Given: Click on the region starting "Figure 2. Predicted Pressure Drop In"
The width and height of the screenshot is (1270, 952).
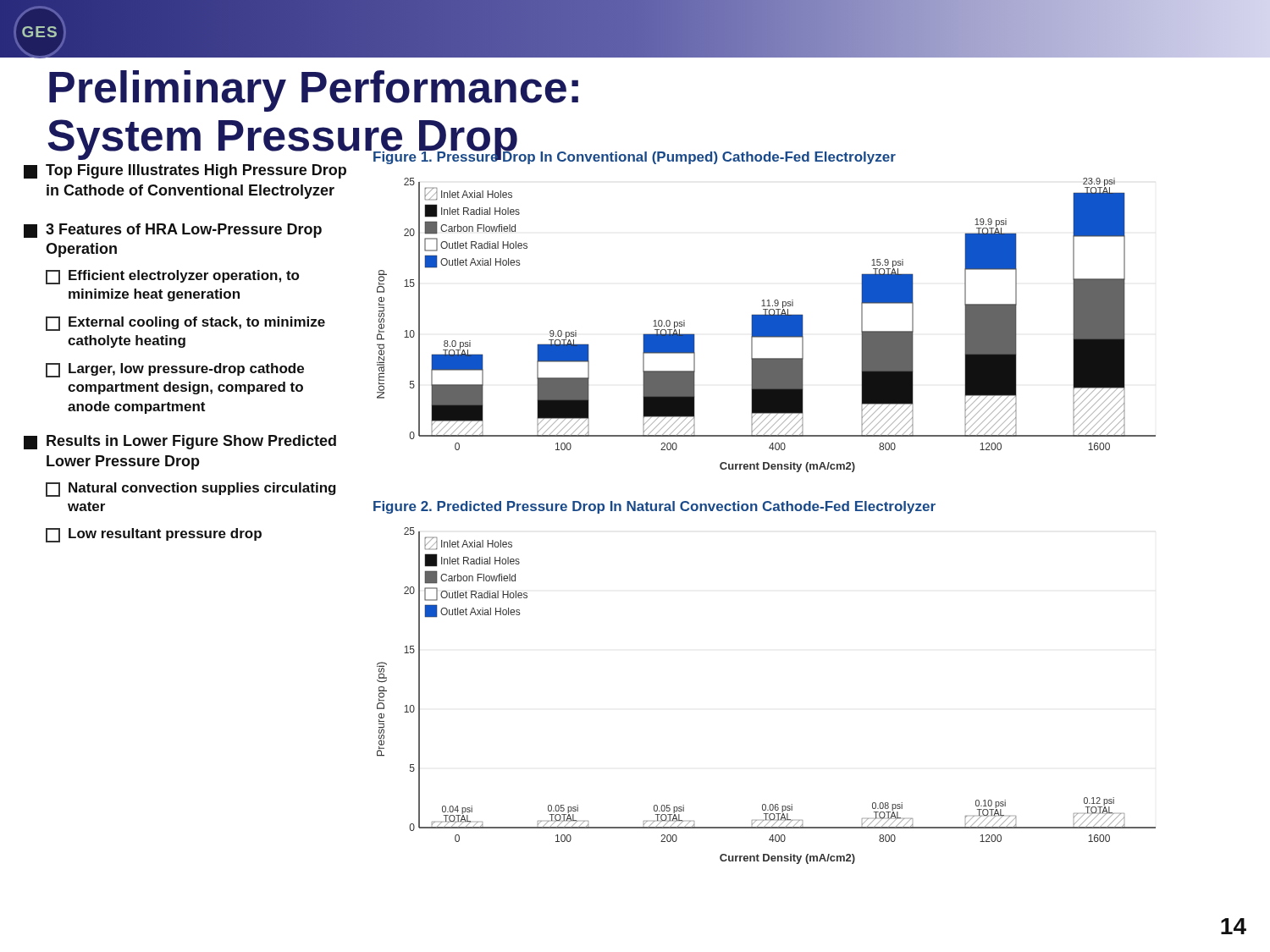Looking at the screenshot, I should pos(654,506).
